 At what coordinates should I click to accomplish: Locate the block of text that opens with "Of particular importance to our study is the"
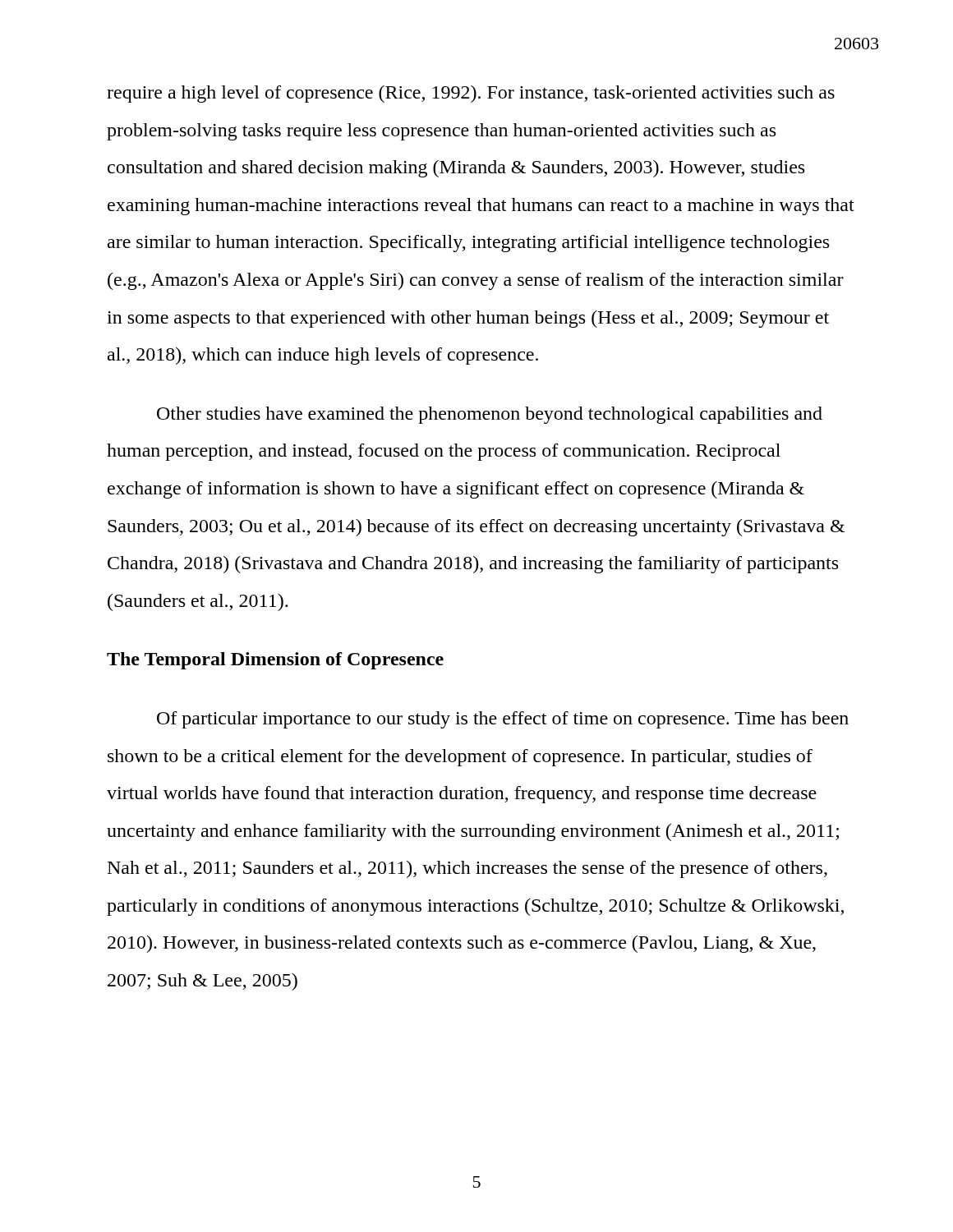point(503,720)
